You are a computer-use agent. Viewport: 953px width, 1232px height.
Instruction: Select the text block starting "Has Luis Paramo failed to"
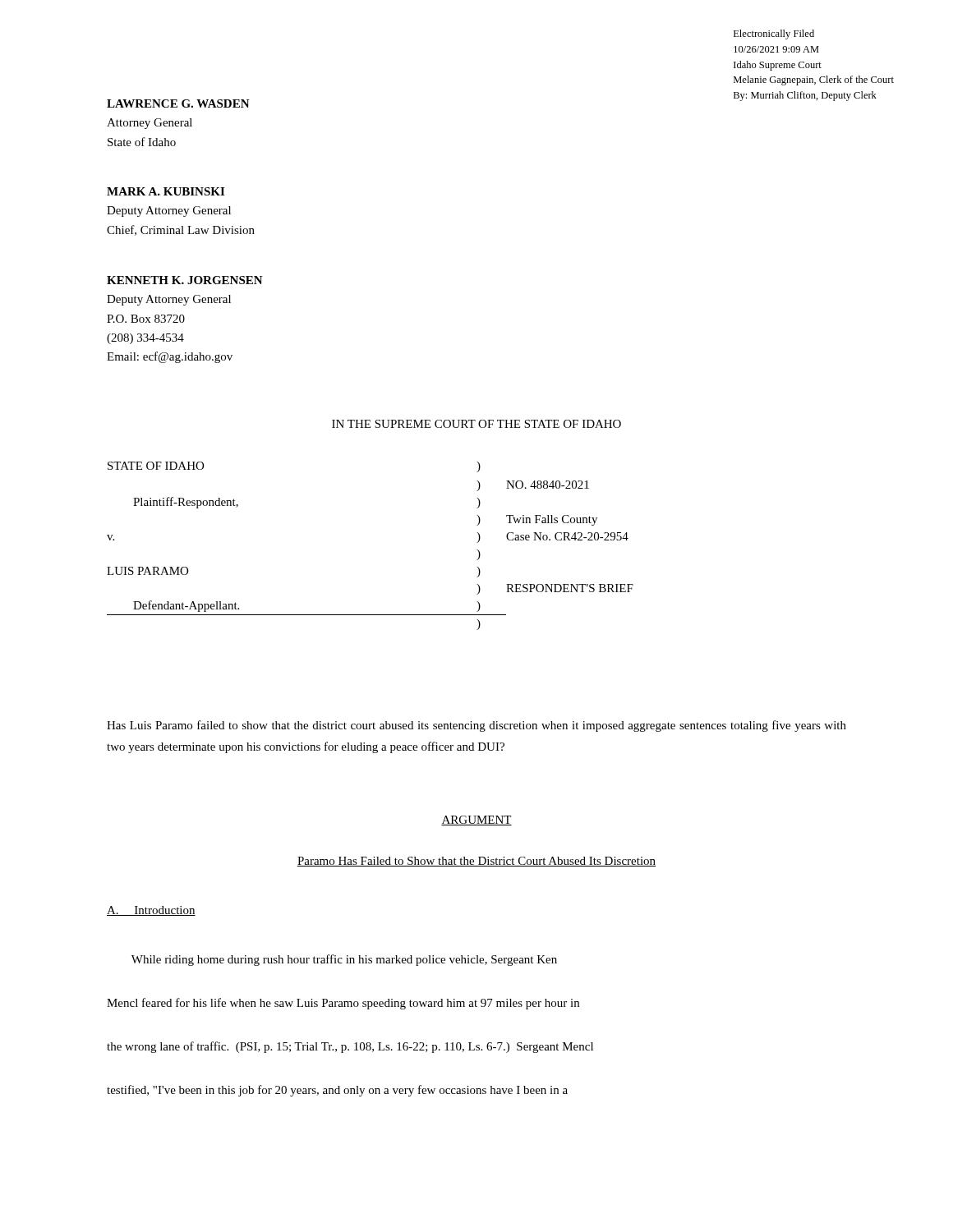[476, 736]
